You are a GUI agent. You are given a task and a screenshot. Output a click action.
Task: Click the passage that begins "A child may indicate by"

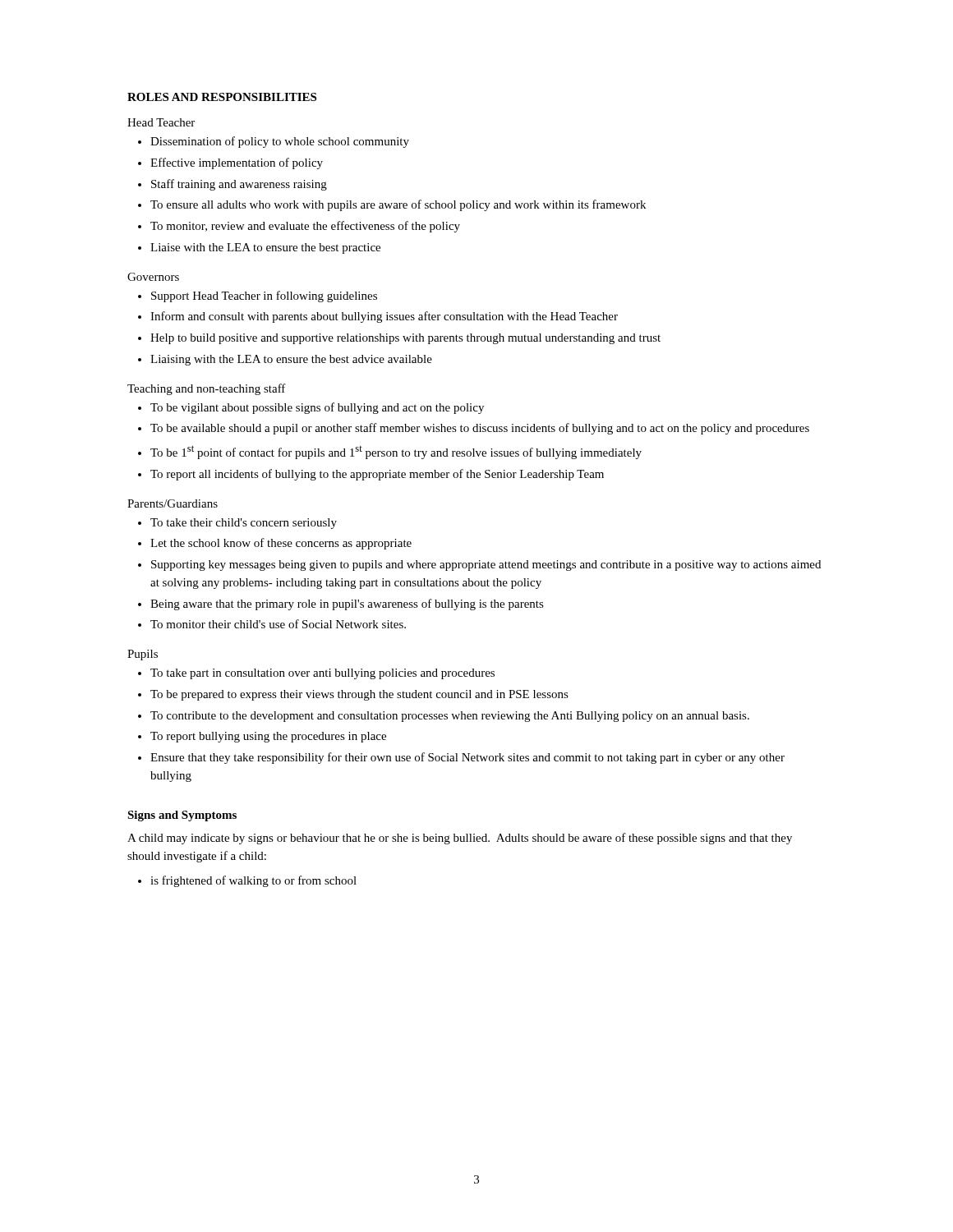click(460, 847)
